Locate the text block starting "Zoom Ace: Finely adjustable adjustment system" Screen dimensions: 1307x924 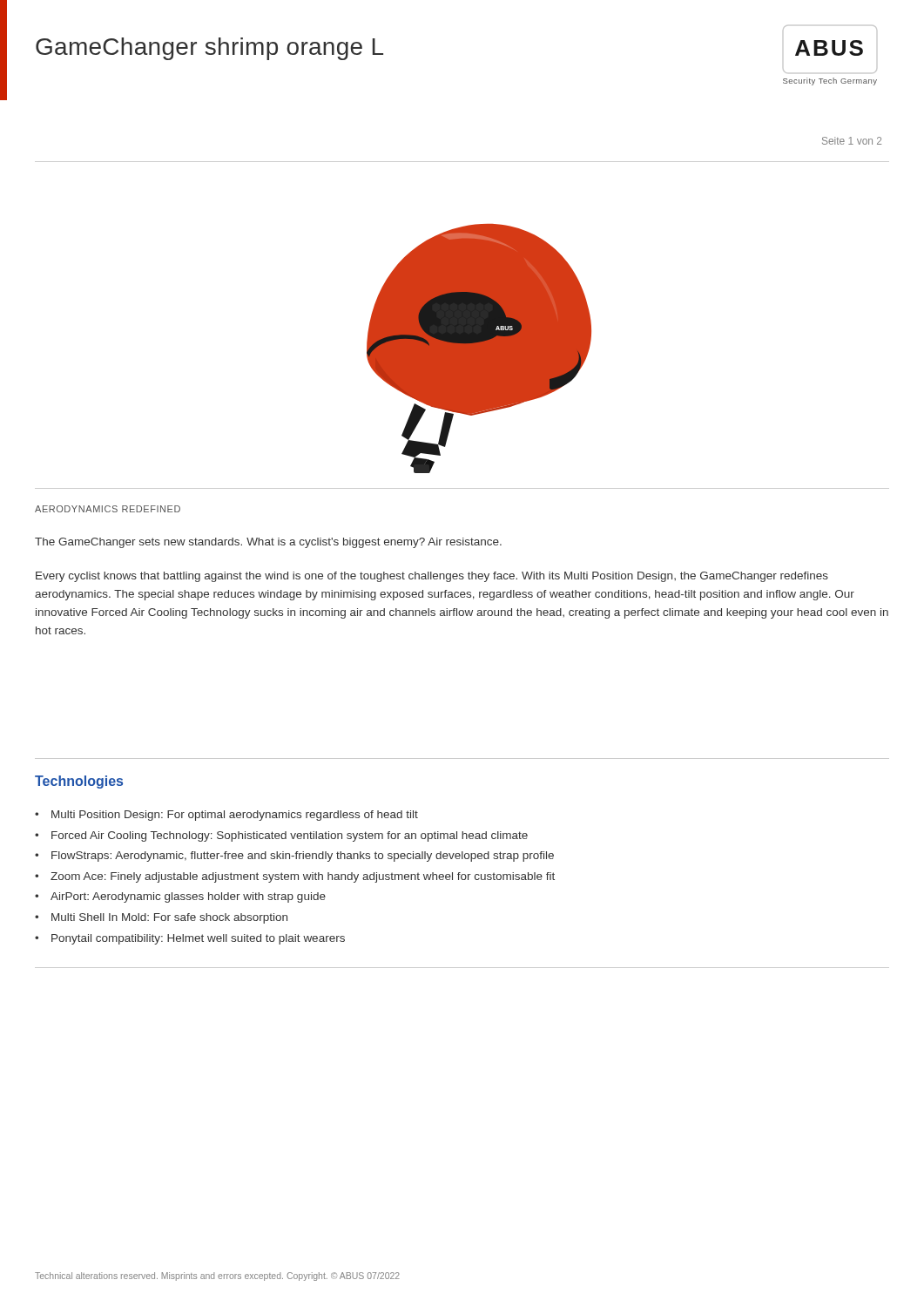click(303, 876)
